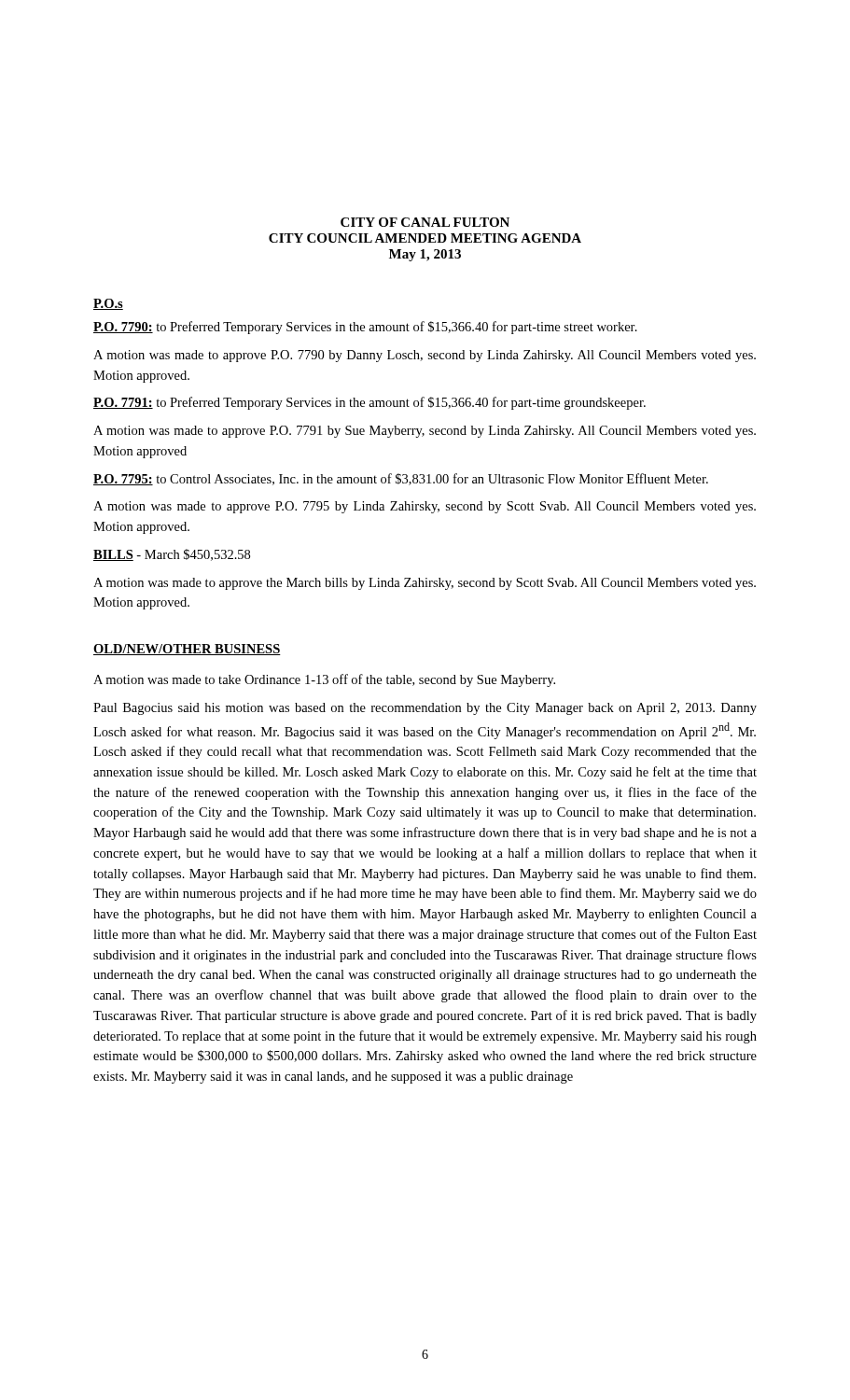Click on the text block containing "P.O. 7795: to"
Screen dimensions: 1400x850
(x=401, y=478)
